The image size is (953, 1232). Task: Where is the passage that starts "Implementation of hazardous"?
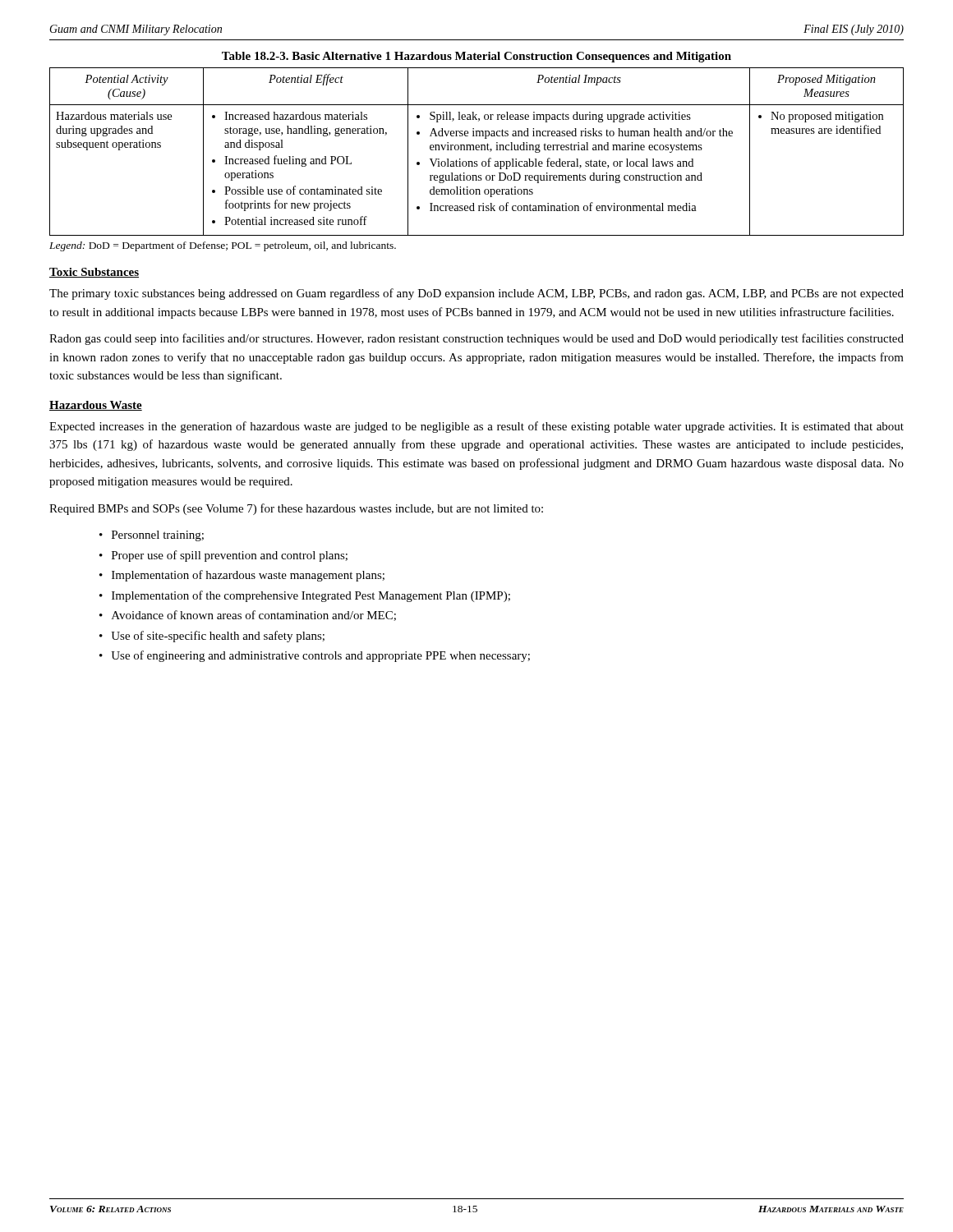click(248, 575)
